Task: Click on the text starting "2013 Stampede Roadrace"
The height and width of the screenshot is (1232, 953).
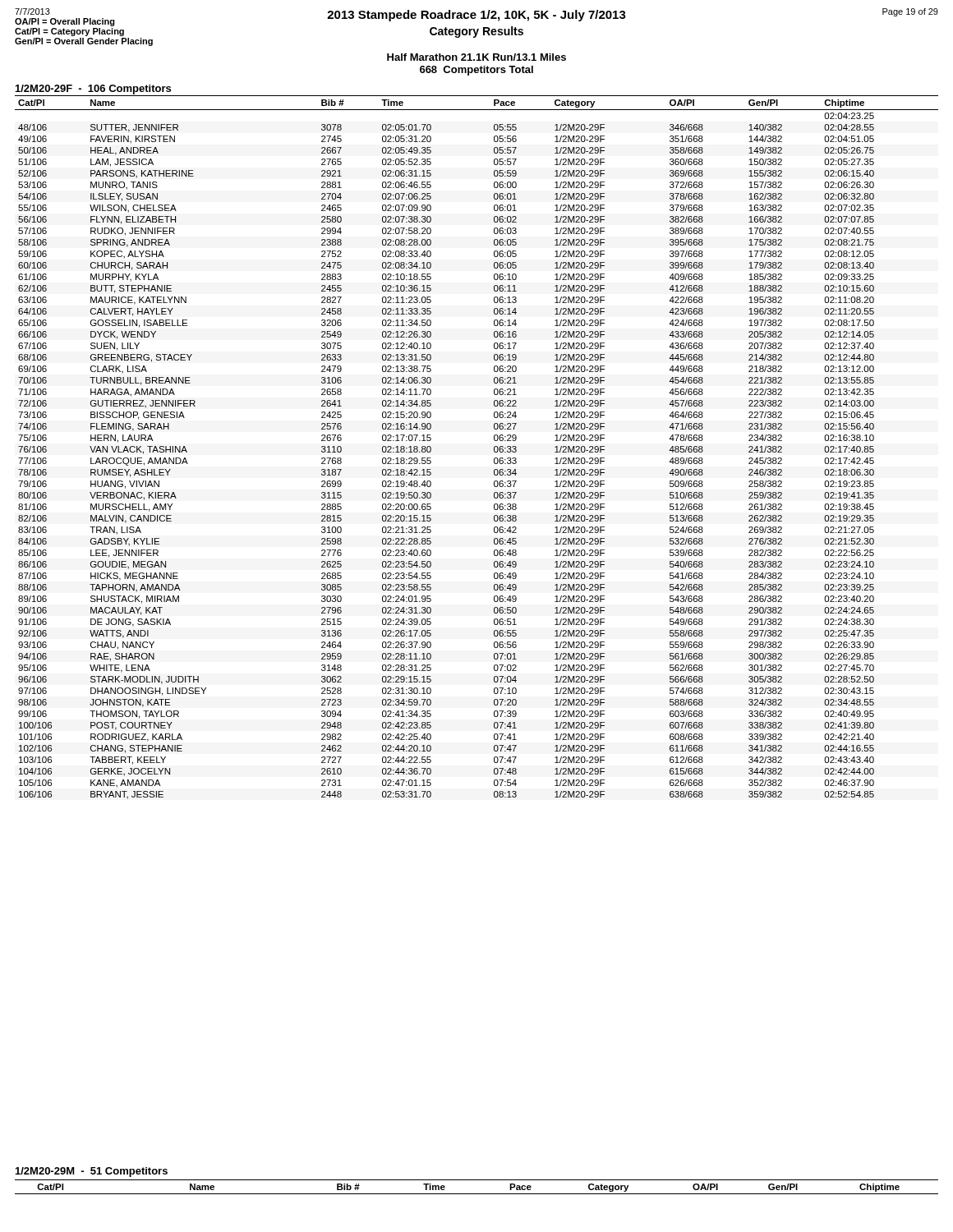Action: click(x=476, y=22)
